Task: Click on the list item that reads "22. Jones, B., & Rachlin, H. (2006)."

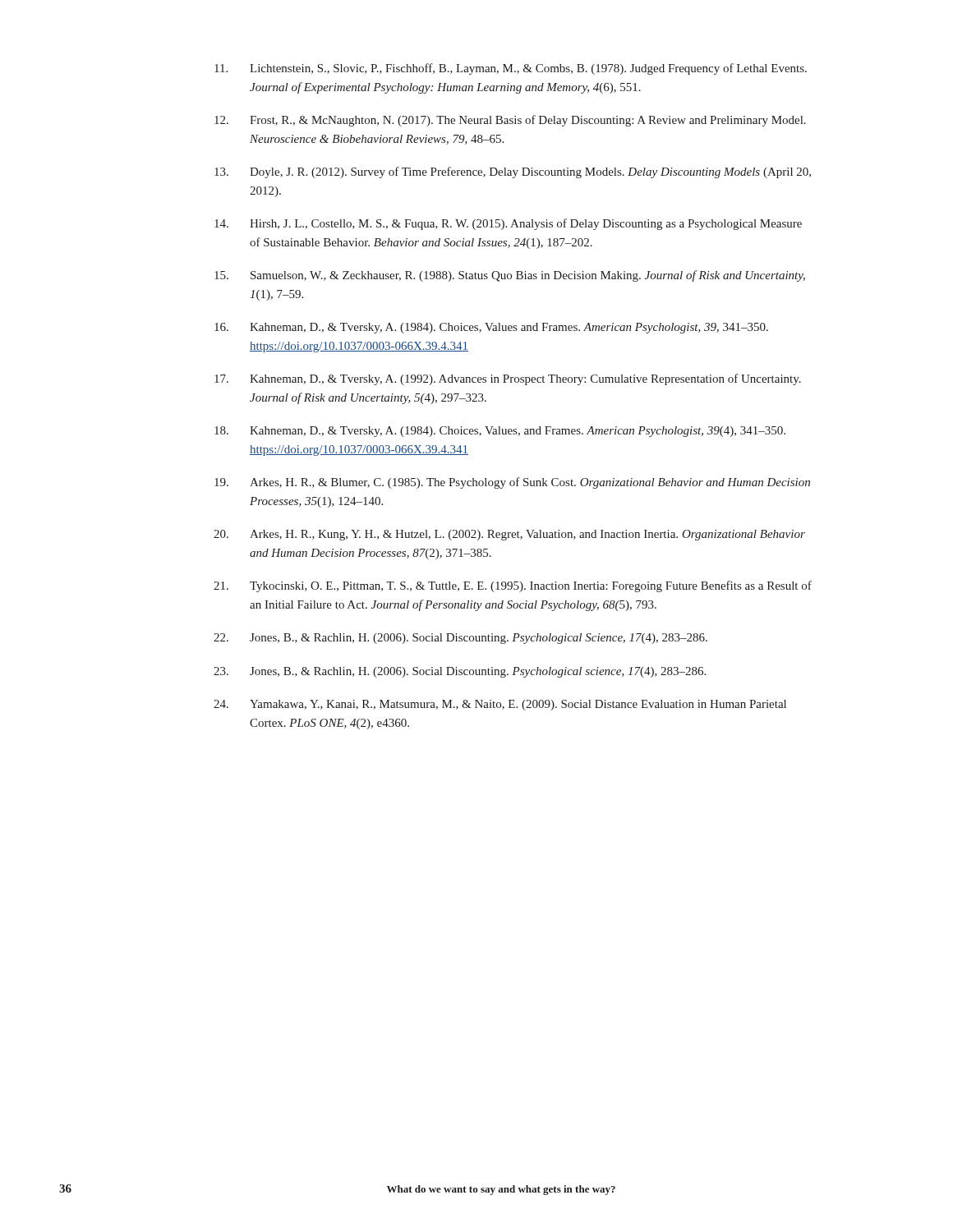Action: [x=513, y=638]
